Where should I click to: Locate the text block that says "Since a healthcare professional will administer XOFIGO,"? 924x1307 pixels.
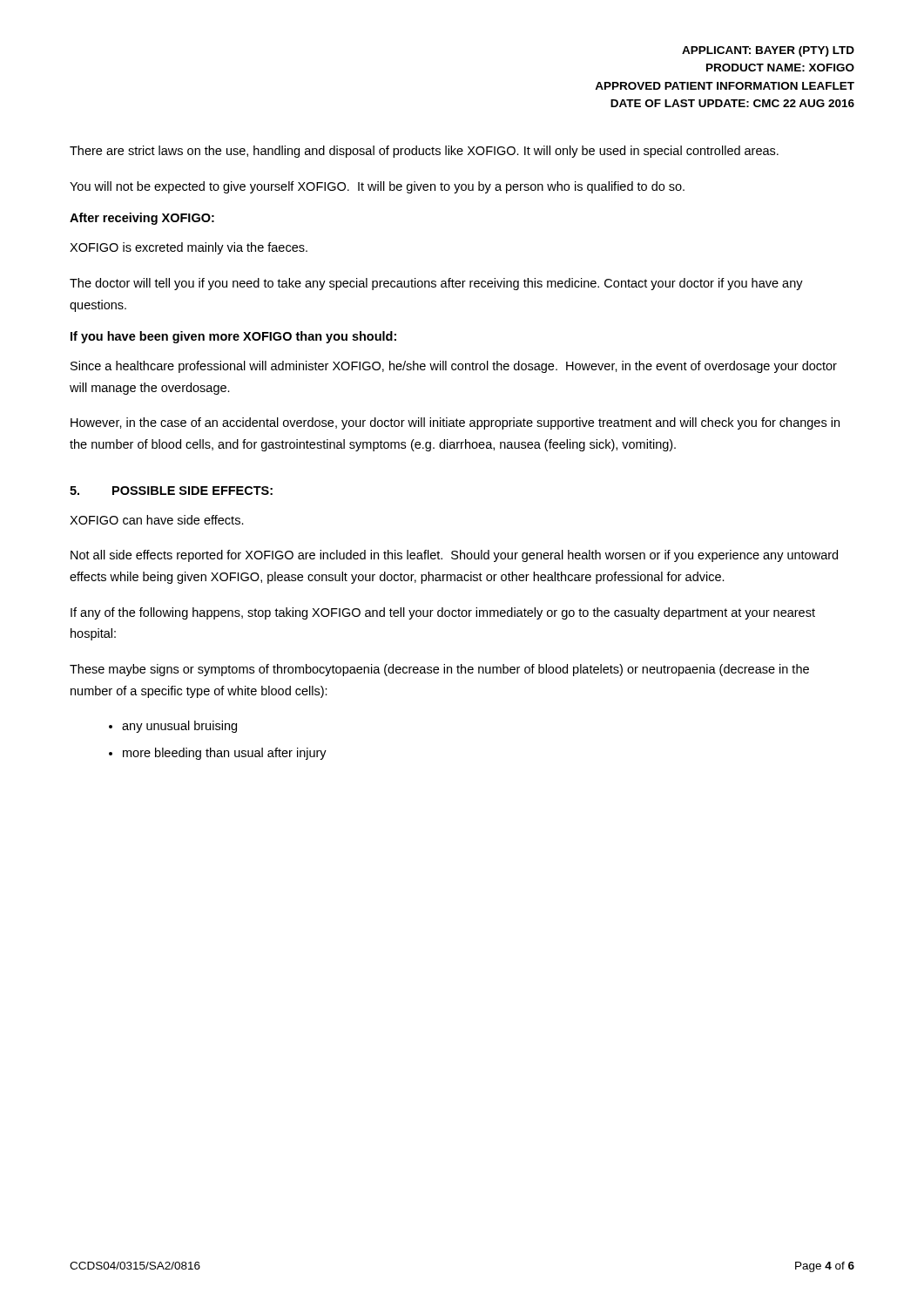click(453, 377)
